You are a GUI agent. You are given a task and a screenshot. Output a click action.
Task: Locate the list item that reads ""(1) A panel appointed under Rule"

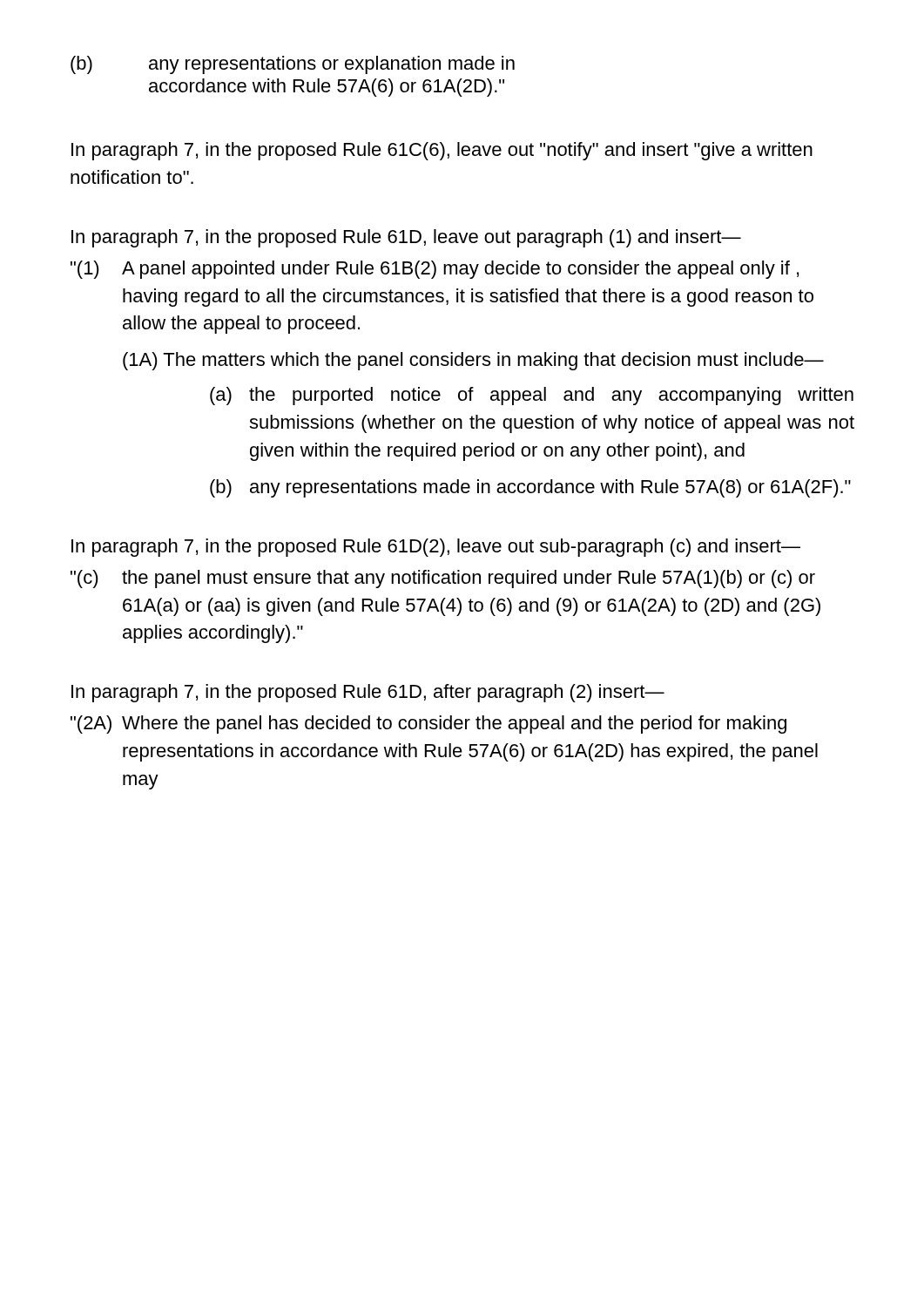pos(462,377)
